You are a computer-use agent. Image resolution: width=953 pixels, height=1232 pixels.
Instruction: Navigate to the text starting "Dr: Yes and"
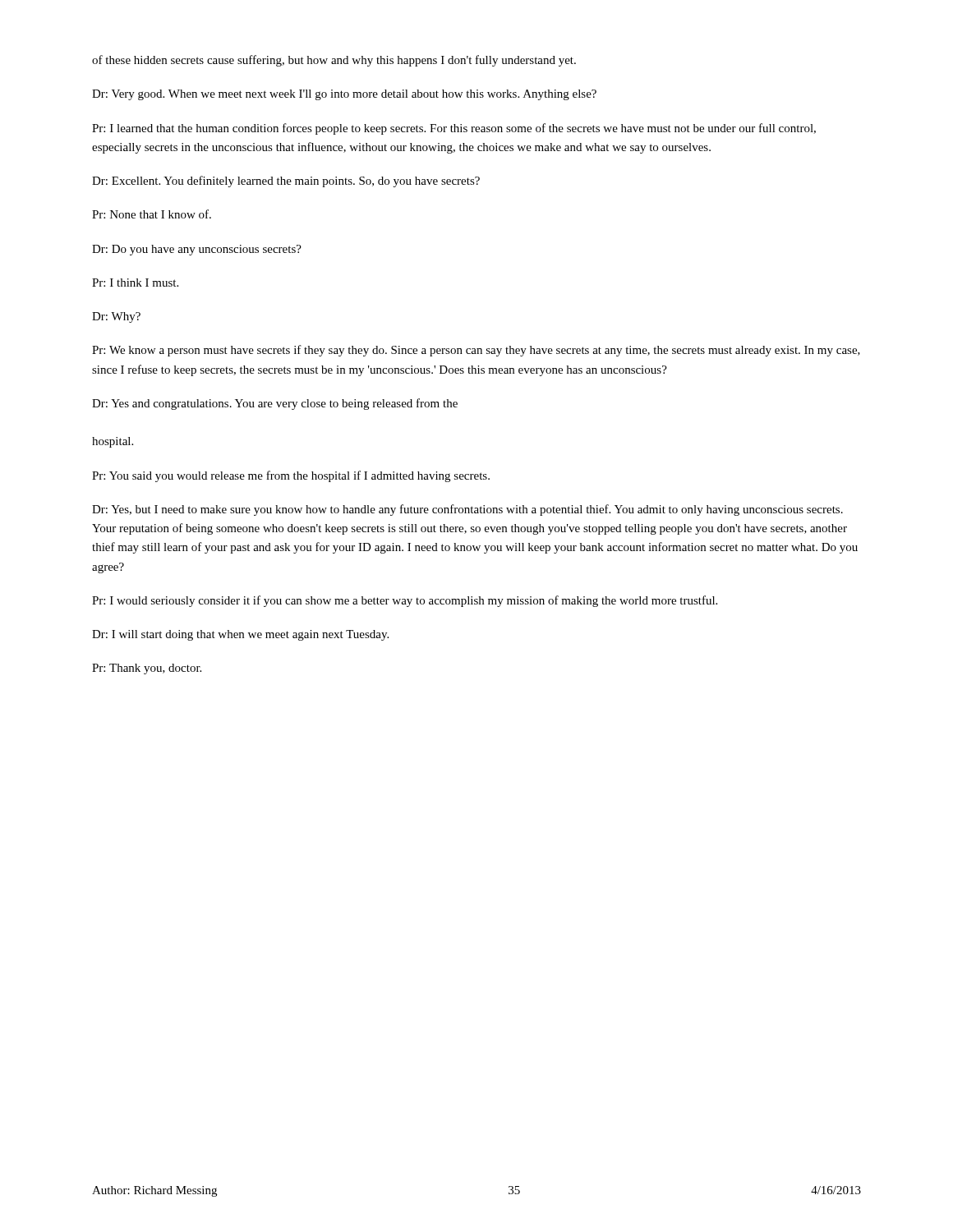tap(275, 404)
